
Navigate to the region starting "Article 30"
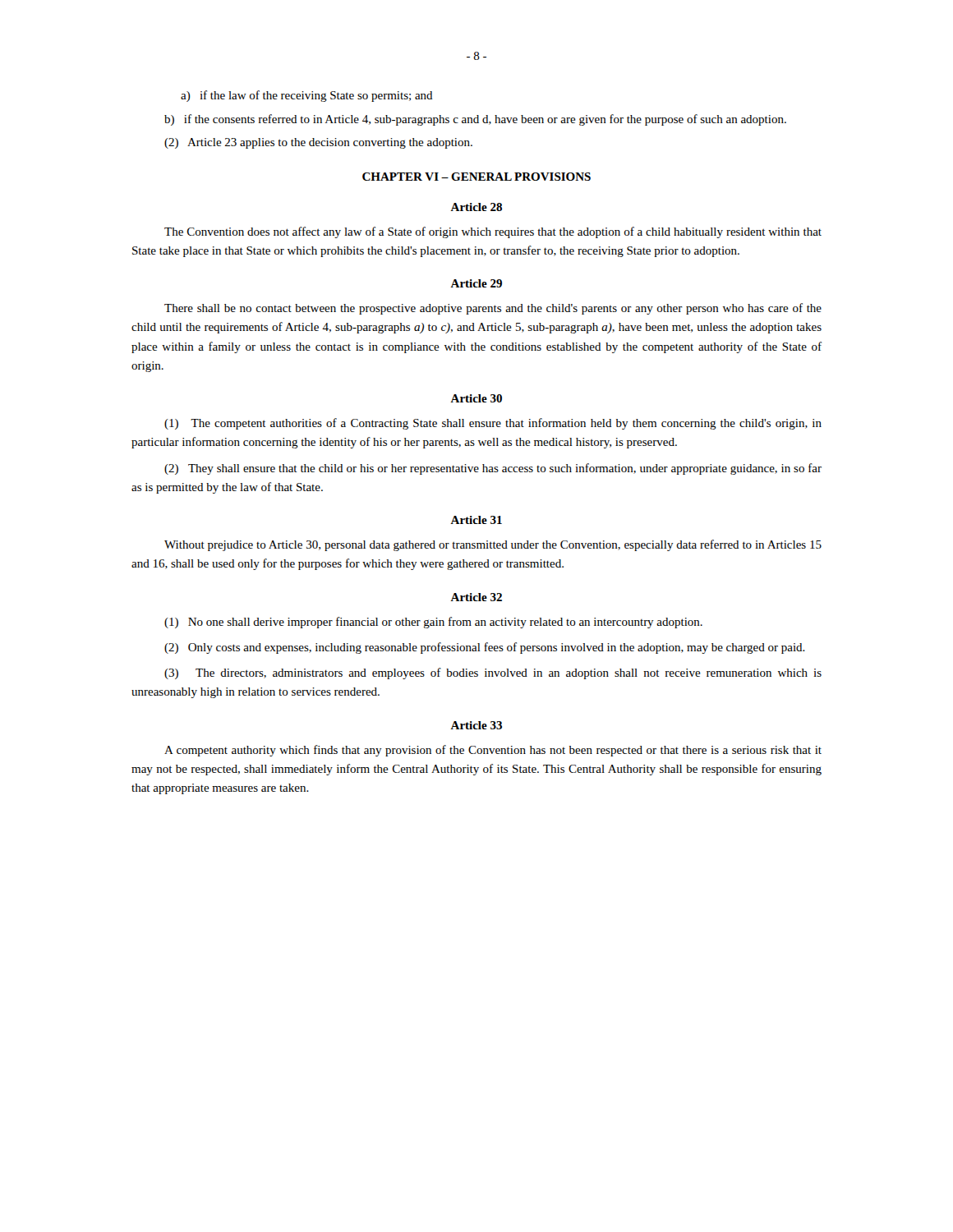[x=476, y=398]
